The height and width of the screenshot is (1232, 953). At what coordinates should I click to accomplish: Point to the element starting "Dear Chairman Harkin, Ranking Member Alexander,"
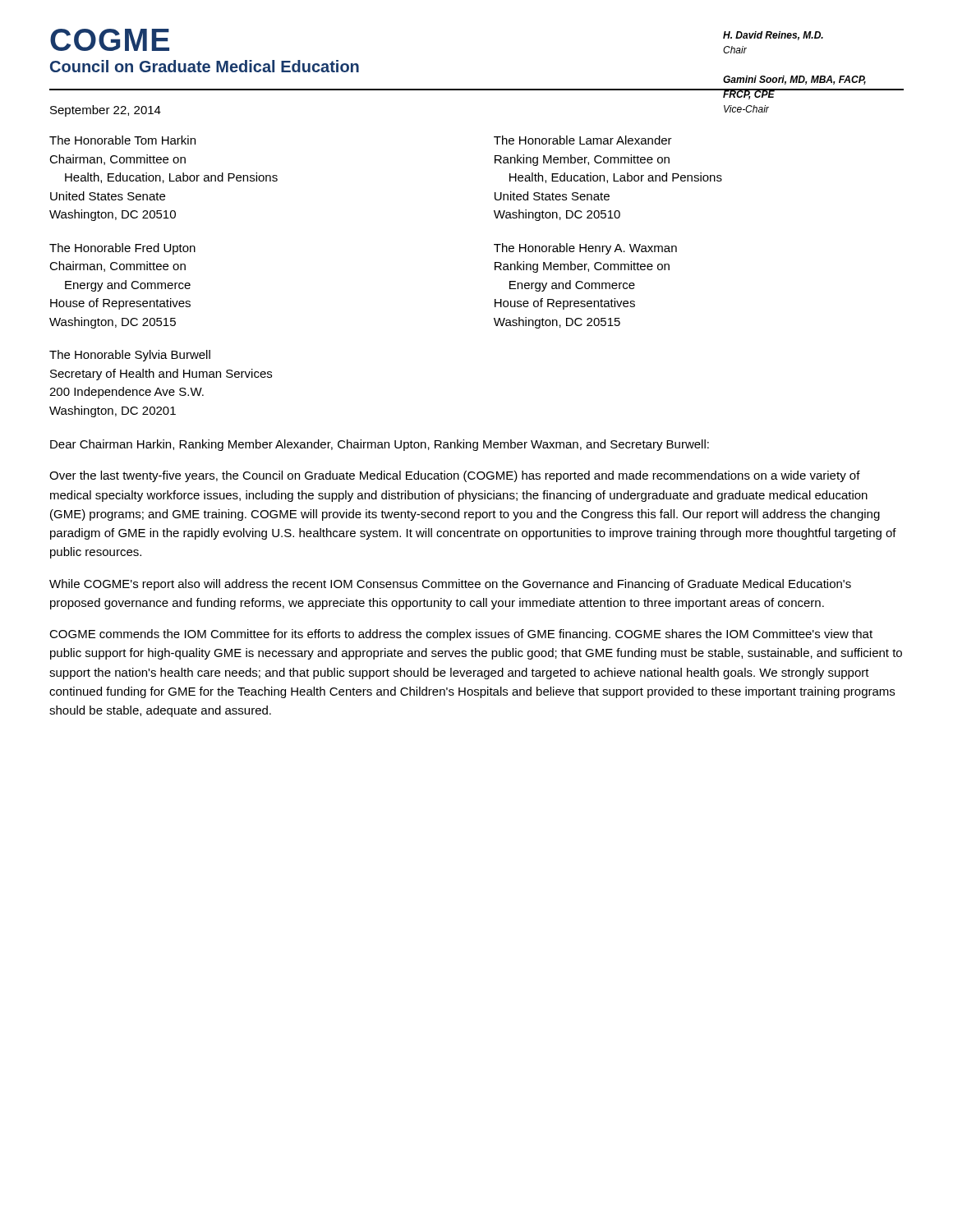(380, 444)
